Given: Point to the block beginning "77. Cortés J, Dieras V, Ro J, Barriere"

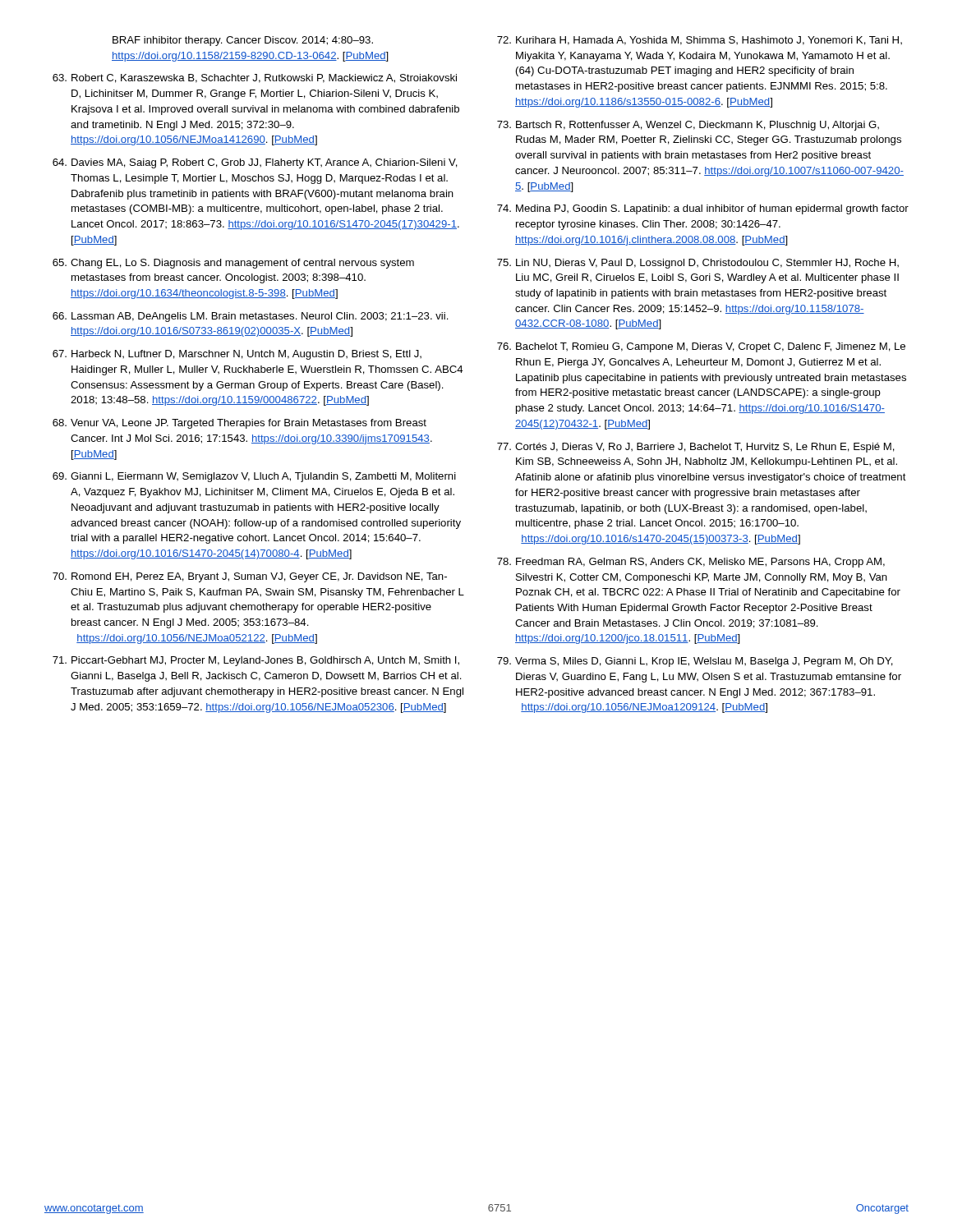Looking at the screenshot, I should 699,493.
